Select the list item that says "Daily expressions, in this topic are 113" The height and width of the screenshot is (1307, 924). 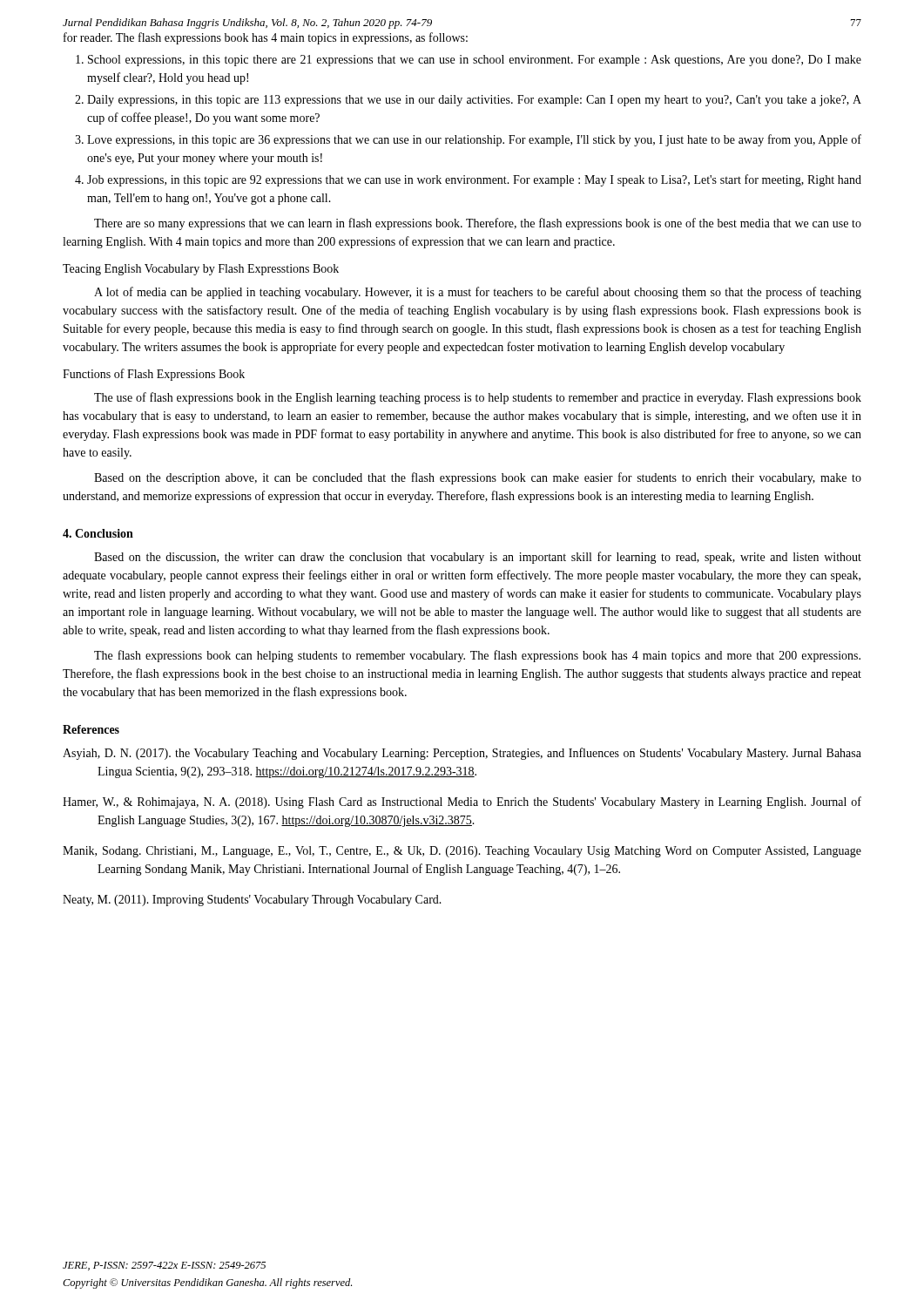tap(474, 109)
